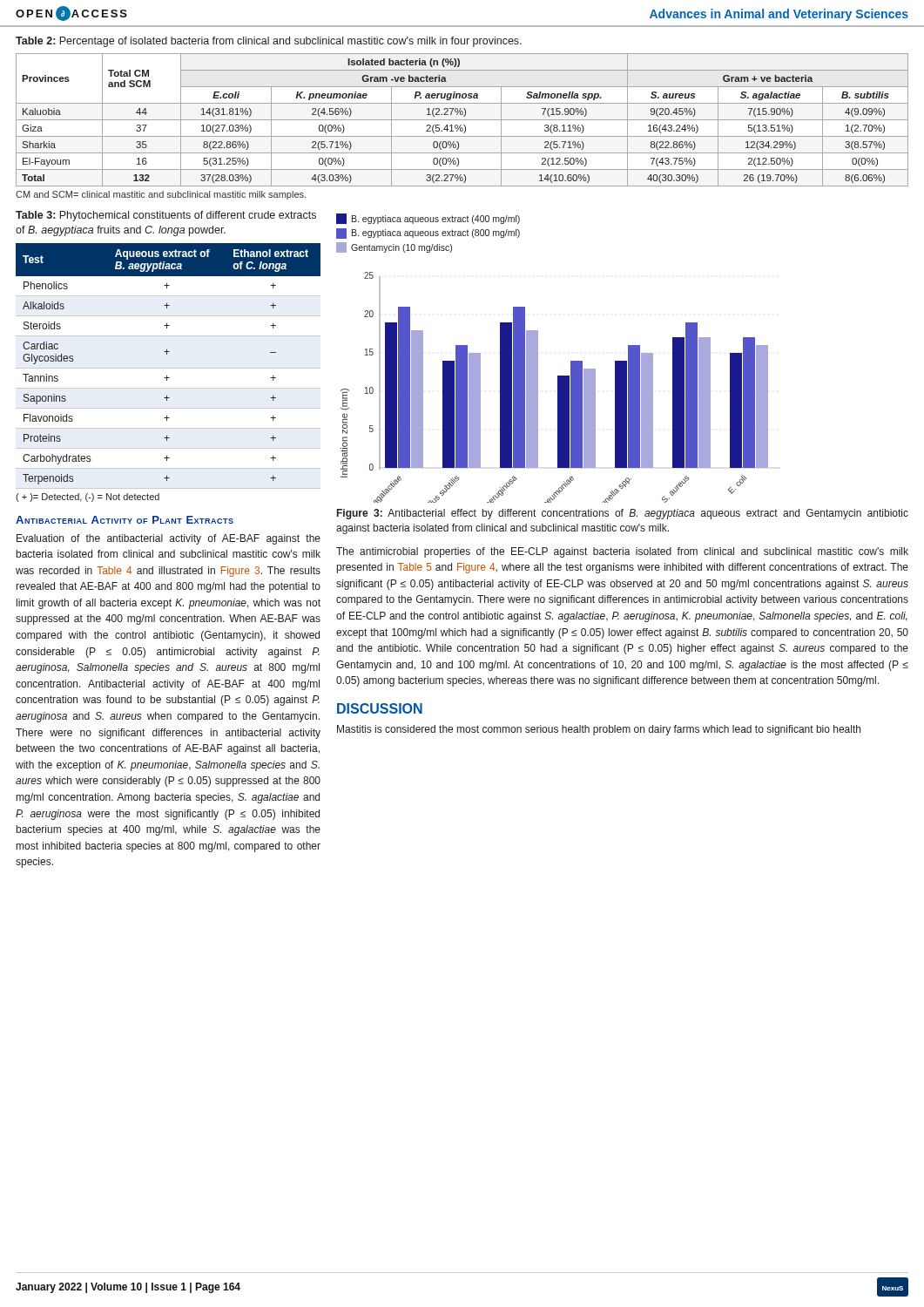The height and width of the screenshot is (1307, 924).
Task: Click on the caption containing "Table 3: Phytochemical constituents of different crude extracts"
Action: 166,222
